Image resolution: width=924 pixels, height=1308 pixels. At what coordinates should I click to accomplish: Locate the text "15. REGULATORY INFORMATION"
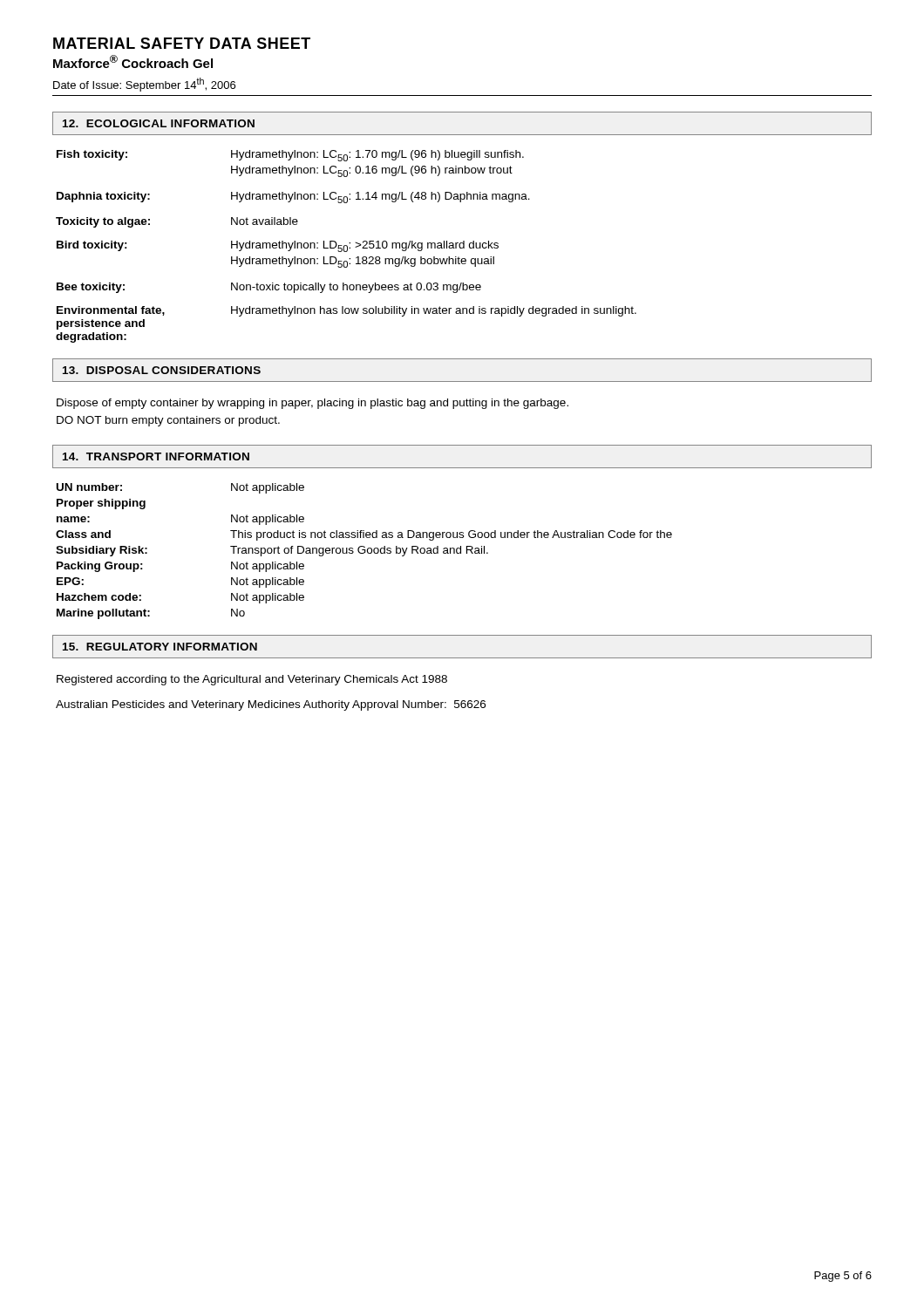click(x=160, y=647)
